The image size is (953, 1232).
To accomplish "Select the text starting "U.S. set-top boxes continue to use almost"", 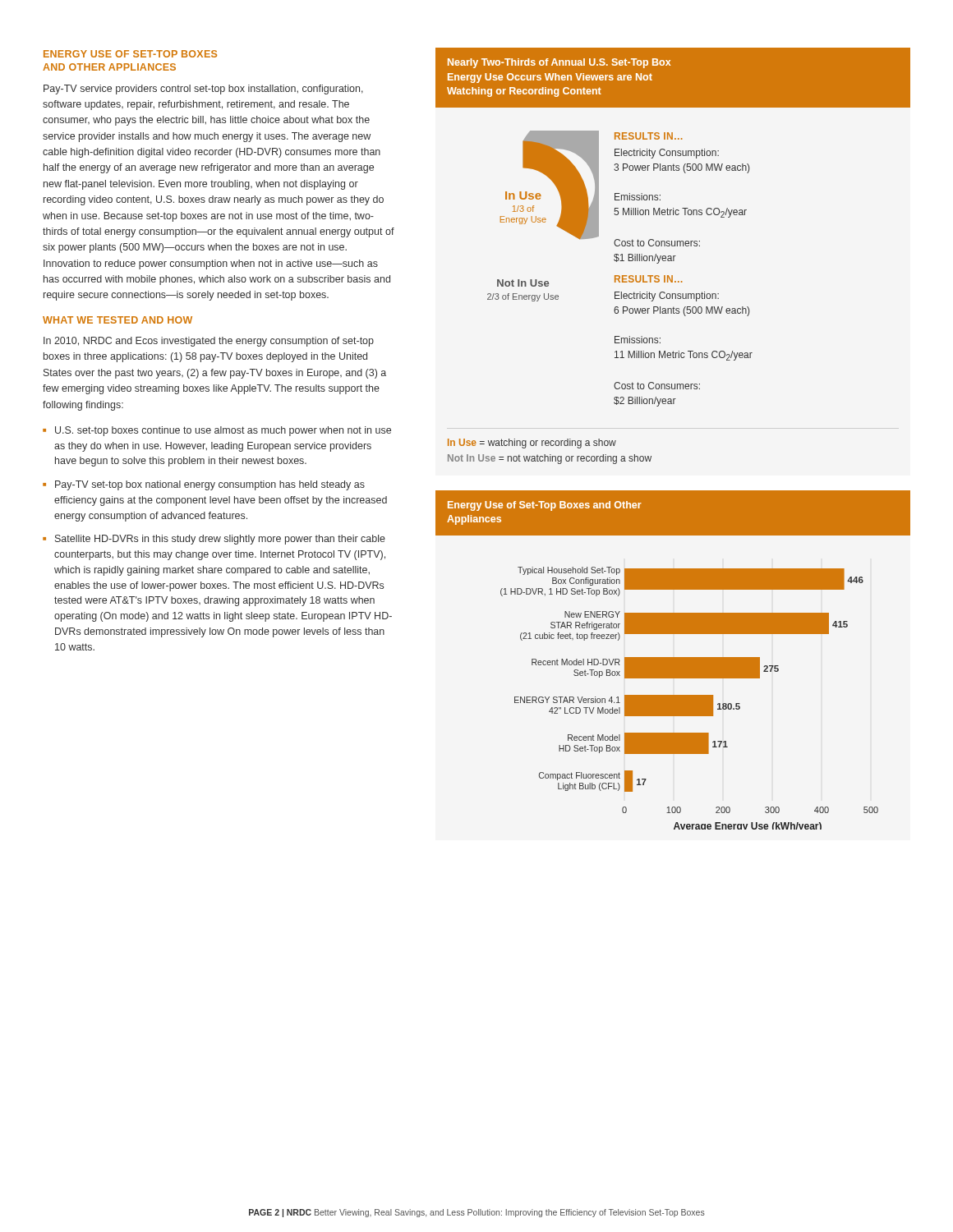I will click(x=223, y=446).
